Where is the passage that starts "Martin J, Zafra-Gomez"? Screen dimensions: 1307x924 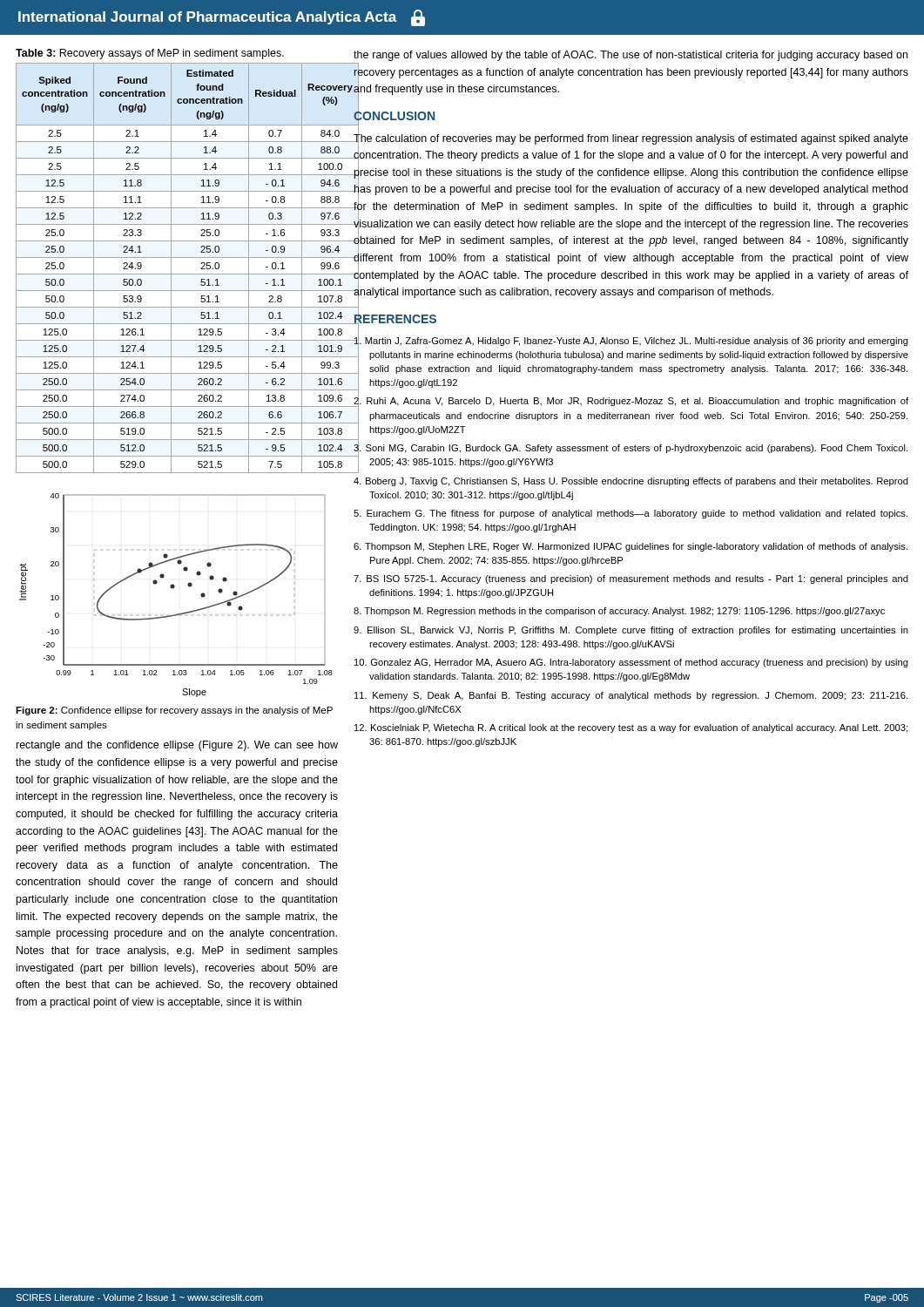click(x=631, y=361)
